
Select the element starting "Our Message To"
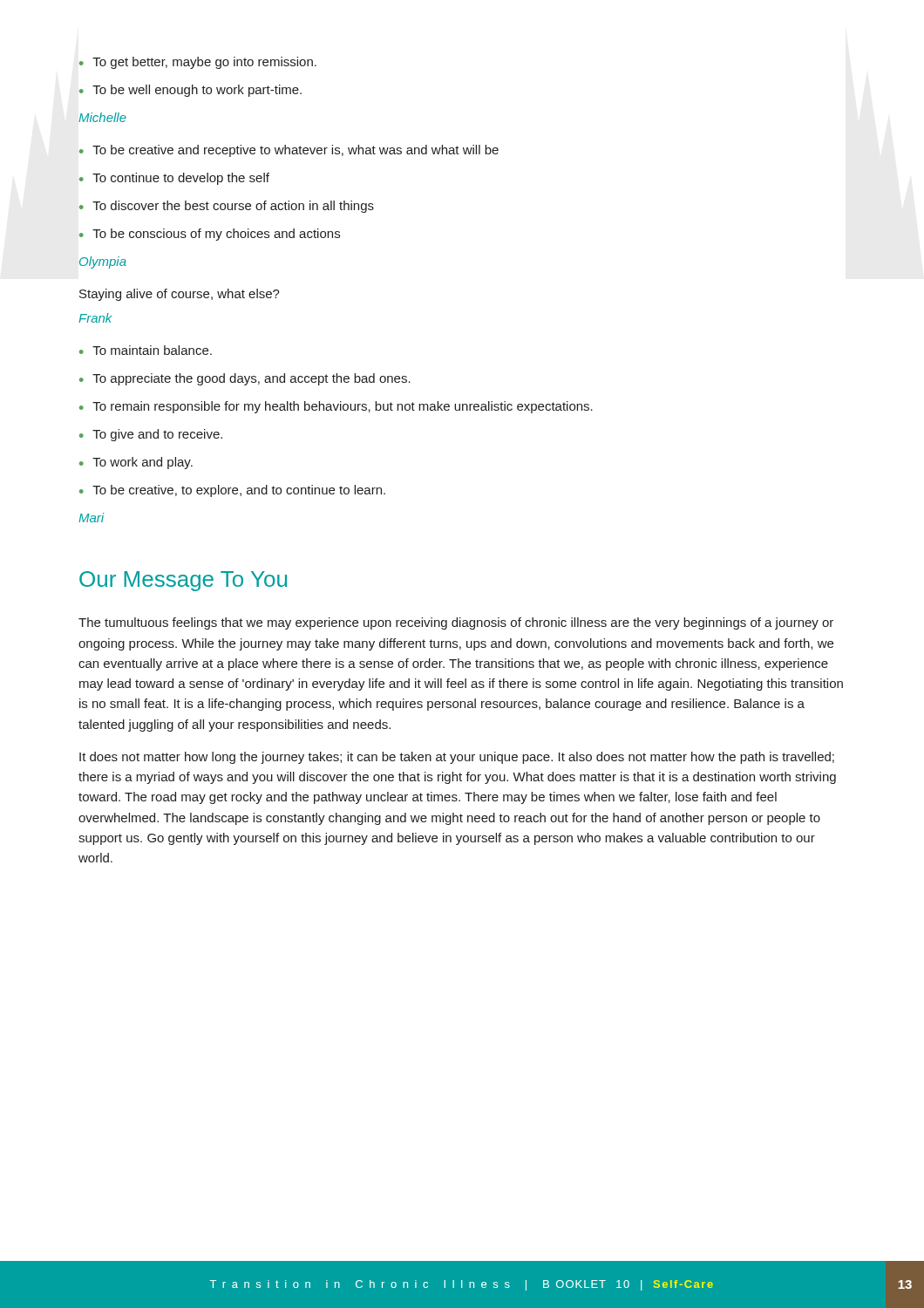(x=183, y=579)
